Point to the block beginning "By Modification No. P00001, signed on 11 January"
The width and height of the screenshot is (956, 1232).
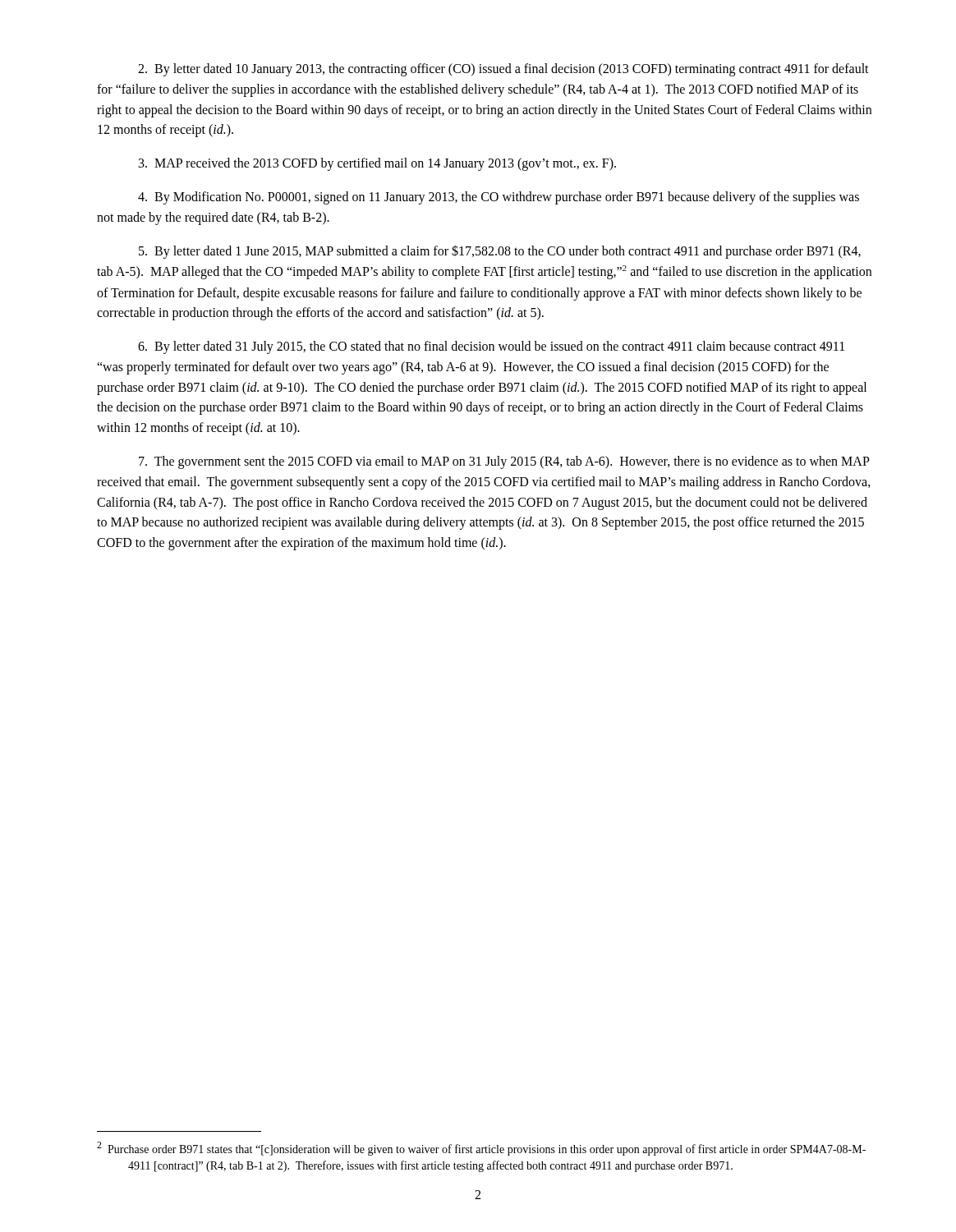pyautogui.click(x=485, y=208)
